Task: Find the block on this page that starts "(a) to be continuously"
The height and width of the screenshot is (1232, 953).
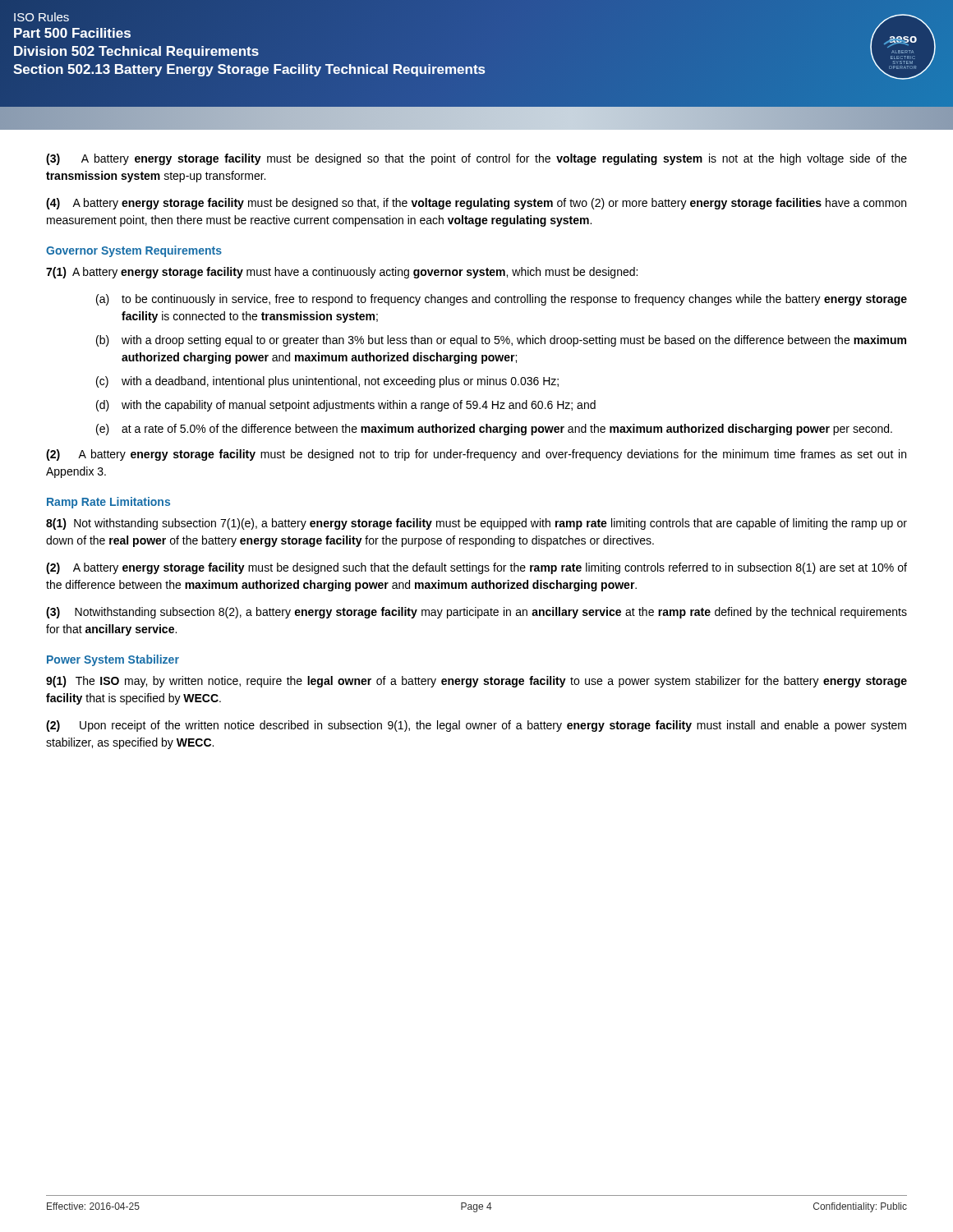Action: [x=501, y=308]
